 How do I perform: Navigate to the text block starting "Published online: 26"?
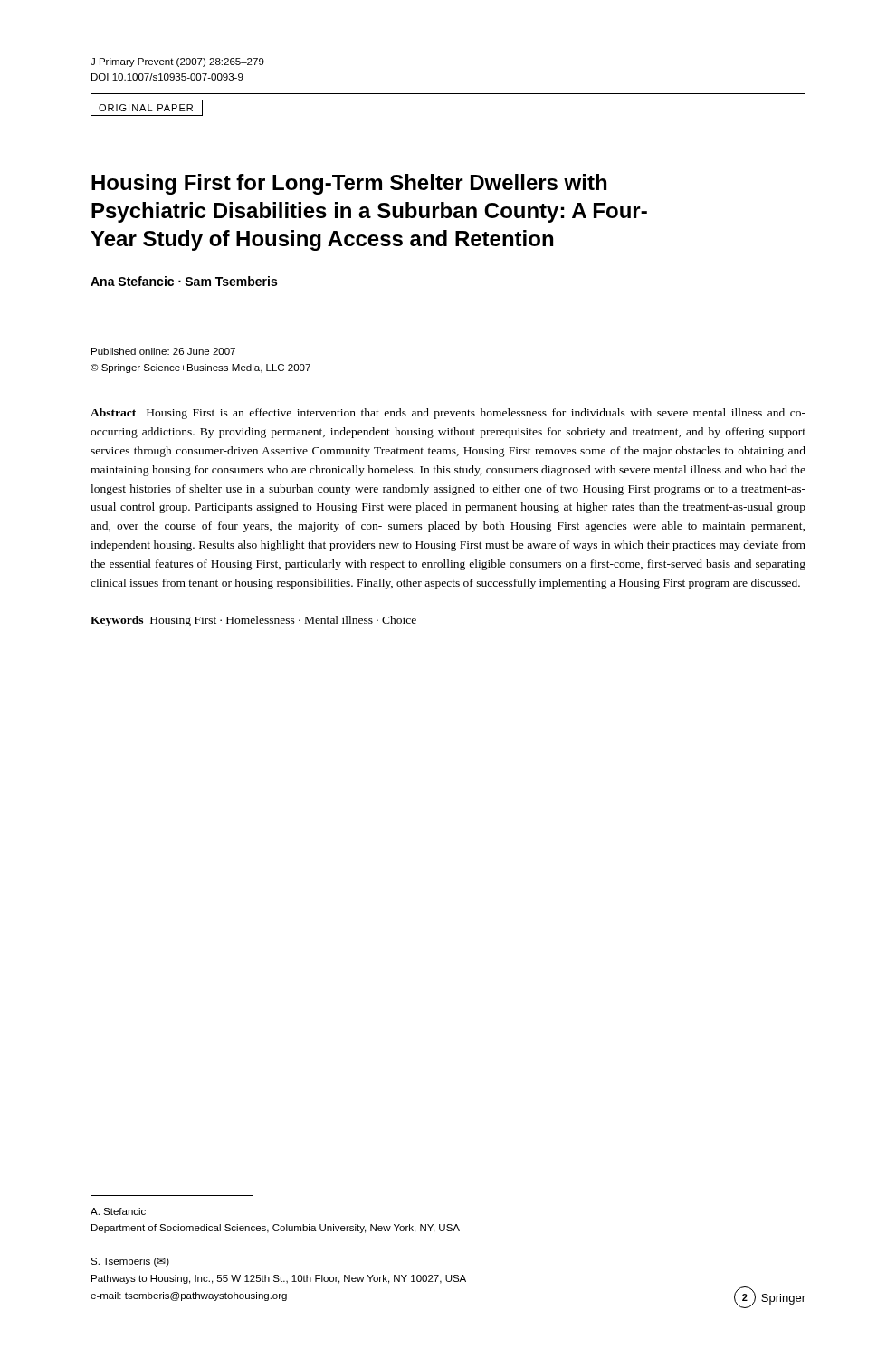point(201,360)
